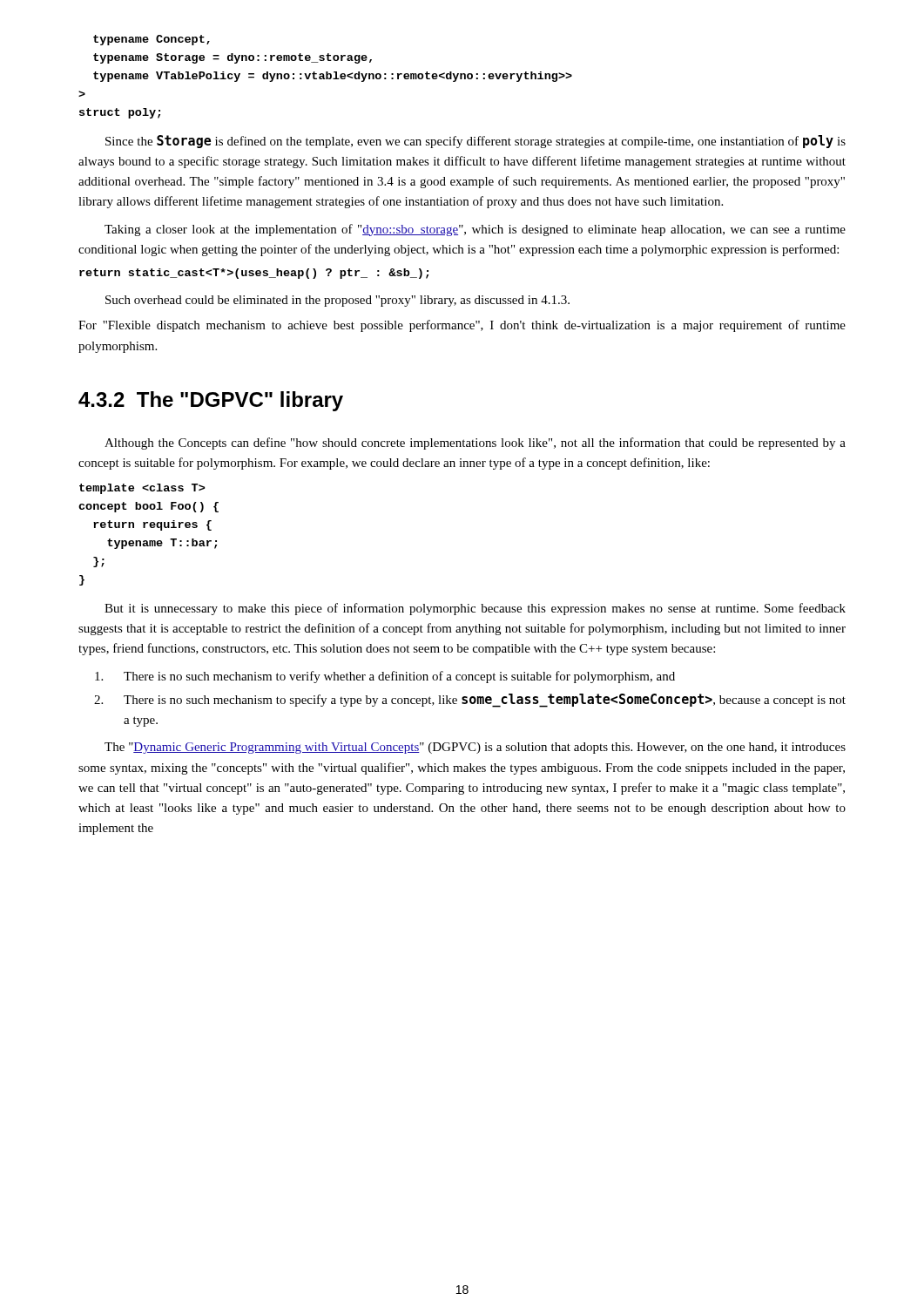Where is the passage that starts "Such overhead could be eliminated in the"?

click(x=462, y=300)
